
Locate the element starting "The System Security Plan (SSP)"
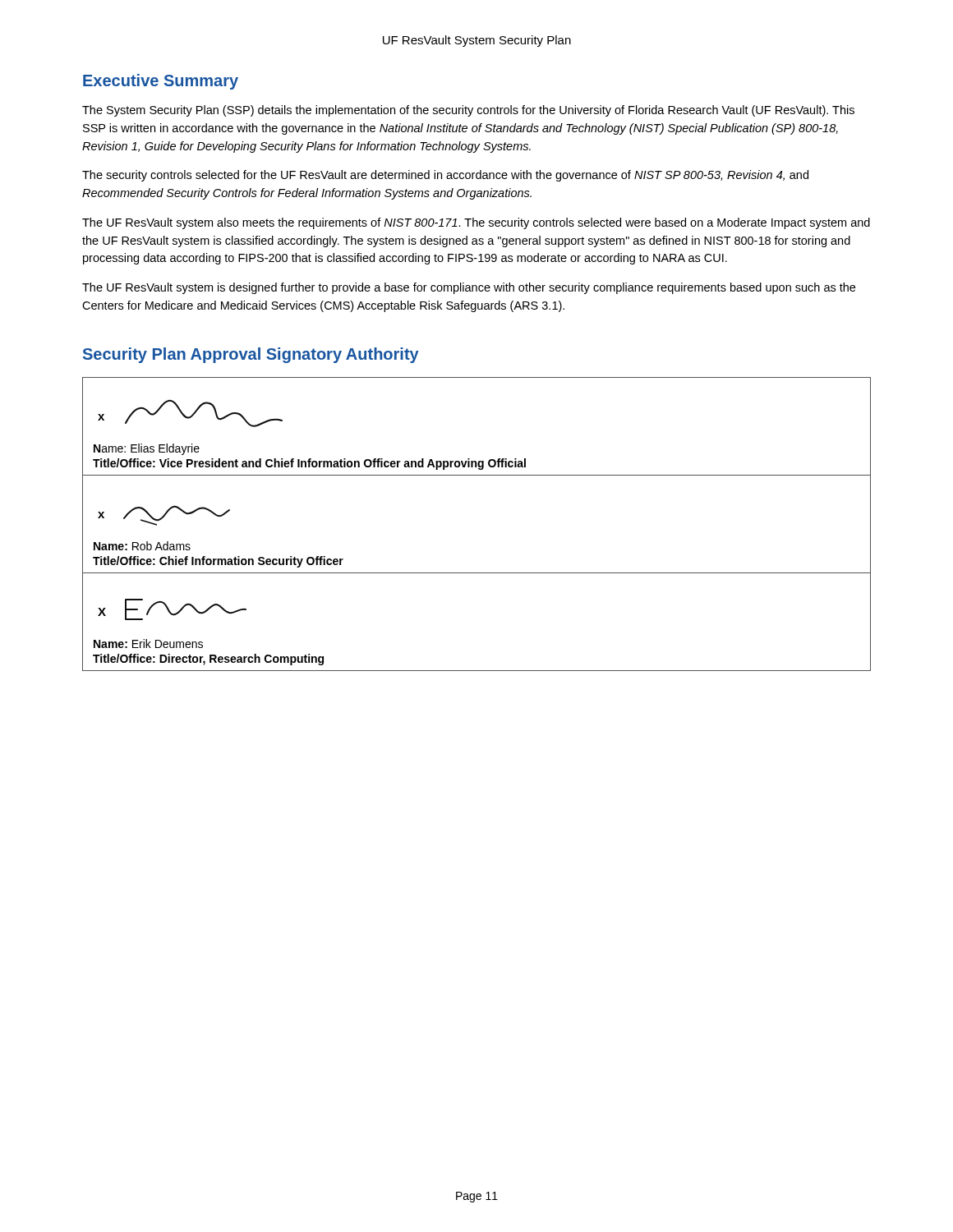click(468, 128)
